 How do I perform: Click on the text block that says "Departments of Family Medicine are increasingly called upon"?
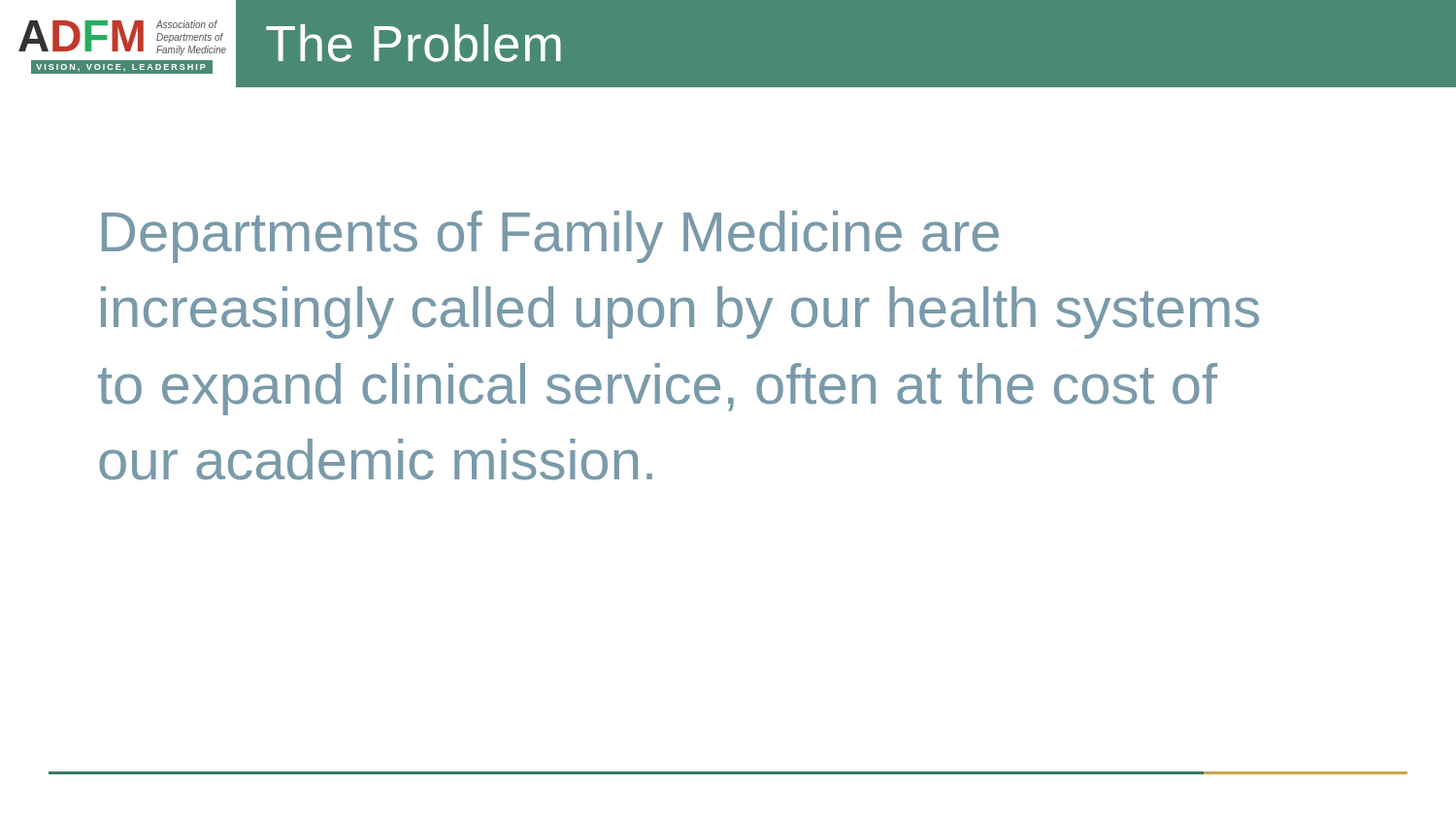[679, 345]
